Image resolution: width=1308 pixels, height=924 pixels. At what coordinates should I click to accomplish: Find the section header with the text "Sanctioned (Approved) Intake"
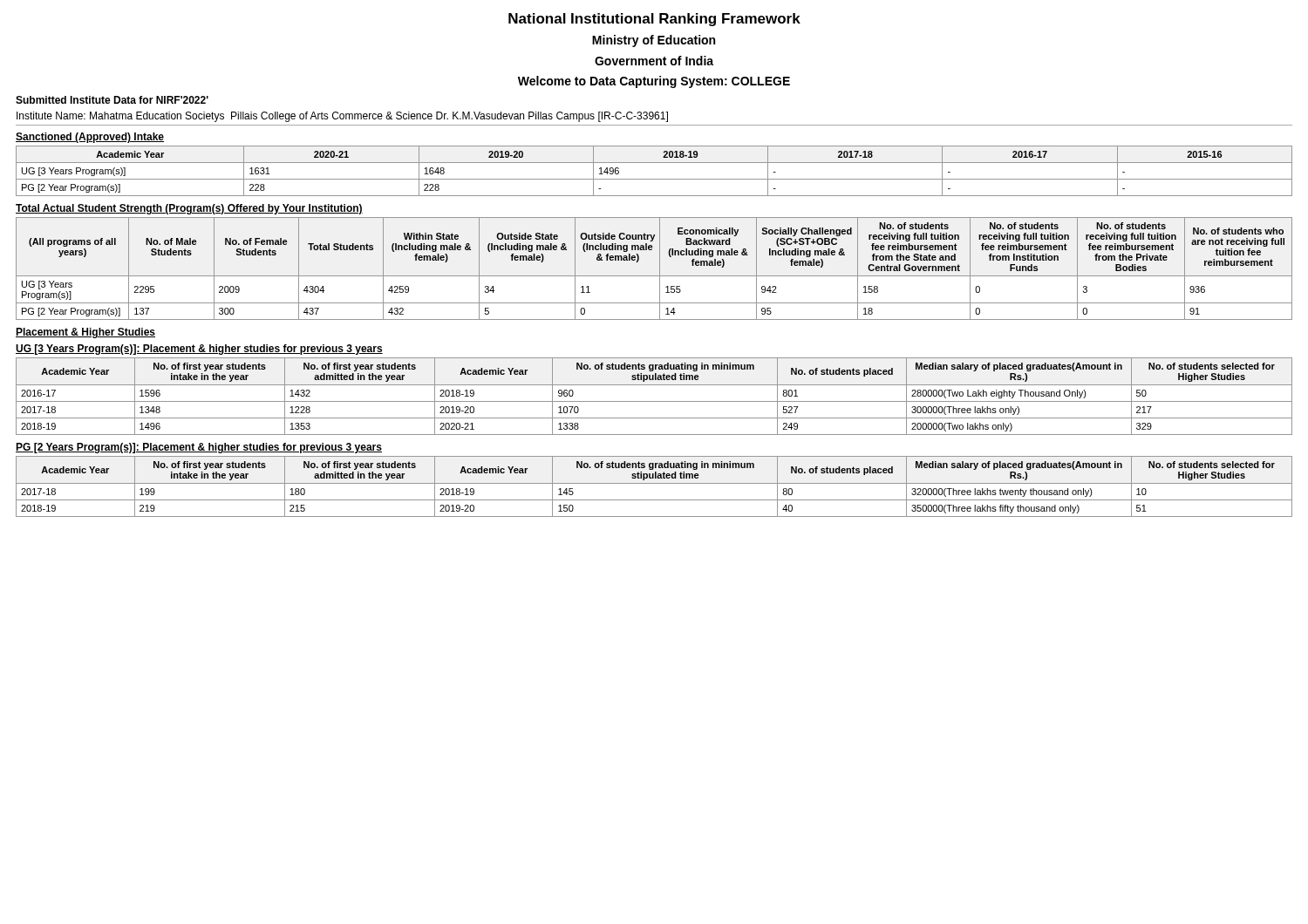click(90, 137)
